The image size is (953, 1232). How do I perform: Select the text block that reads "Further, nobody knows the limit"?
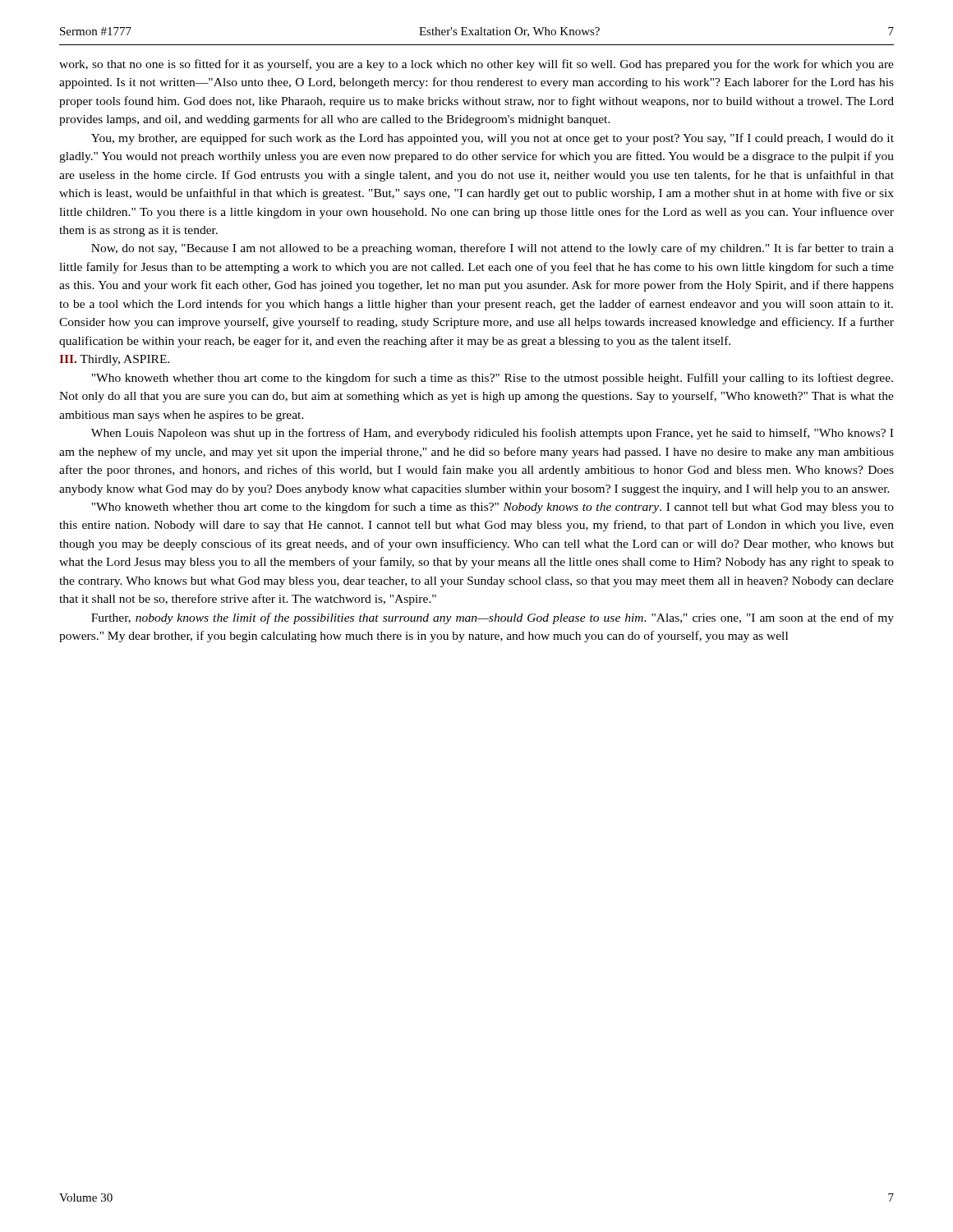(x=476, y=627)
